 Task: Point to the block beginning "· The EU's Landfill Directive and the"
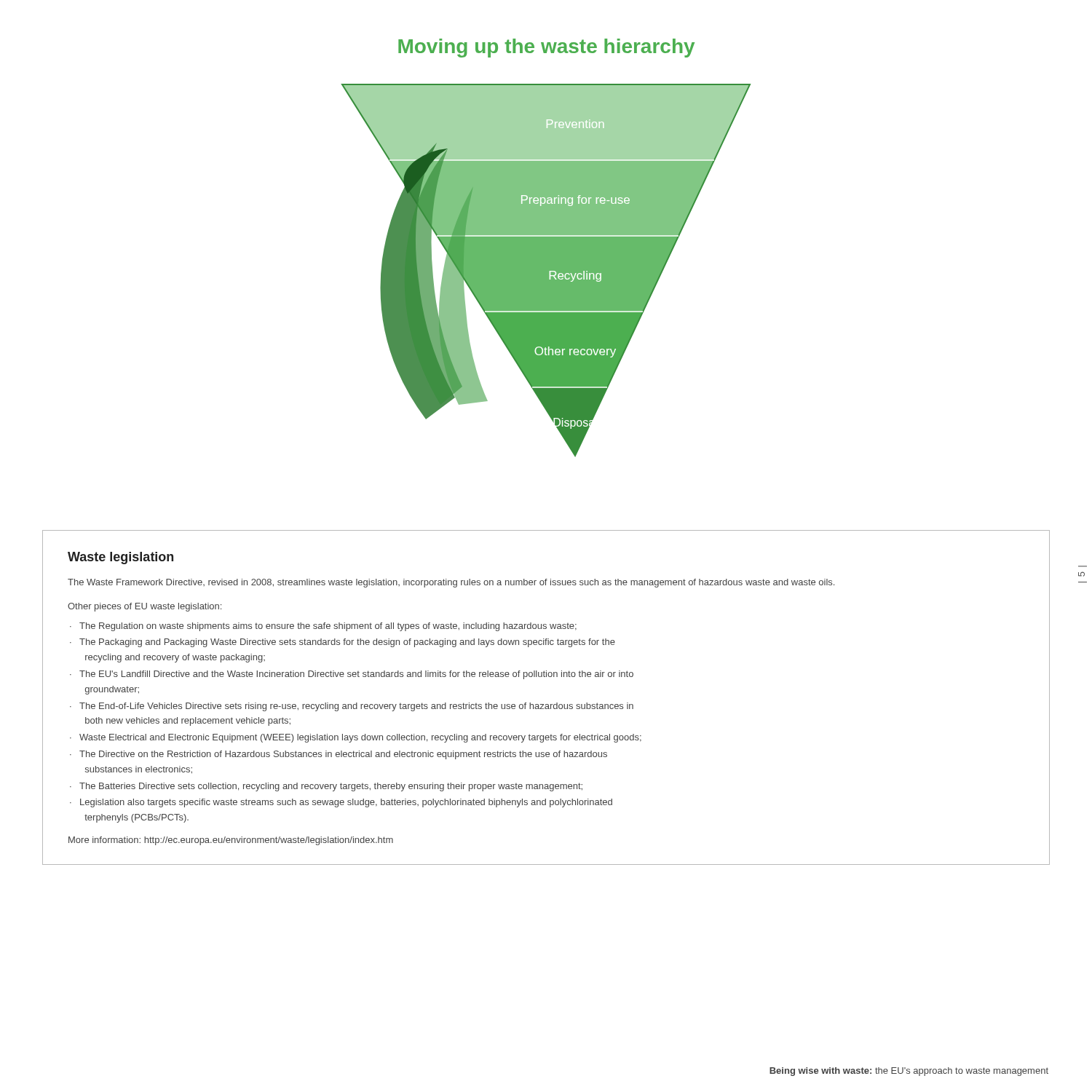point(351,681)
